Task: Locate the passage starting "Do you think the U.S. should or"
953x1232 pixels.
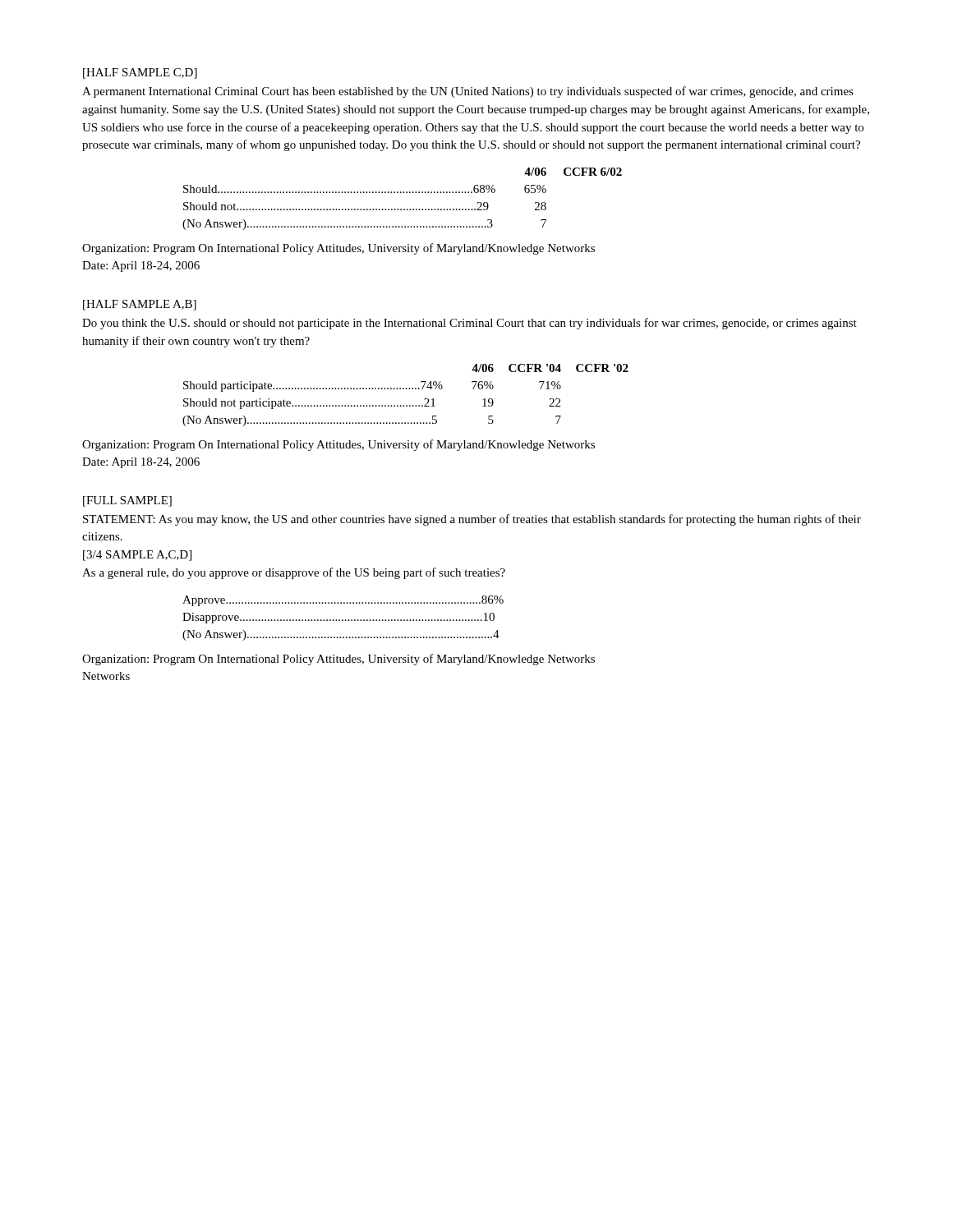Action: tap(469, 332)
